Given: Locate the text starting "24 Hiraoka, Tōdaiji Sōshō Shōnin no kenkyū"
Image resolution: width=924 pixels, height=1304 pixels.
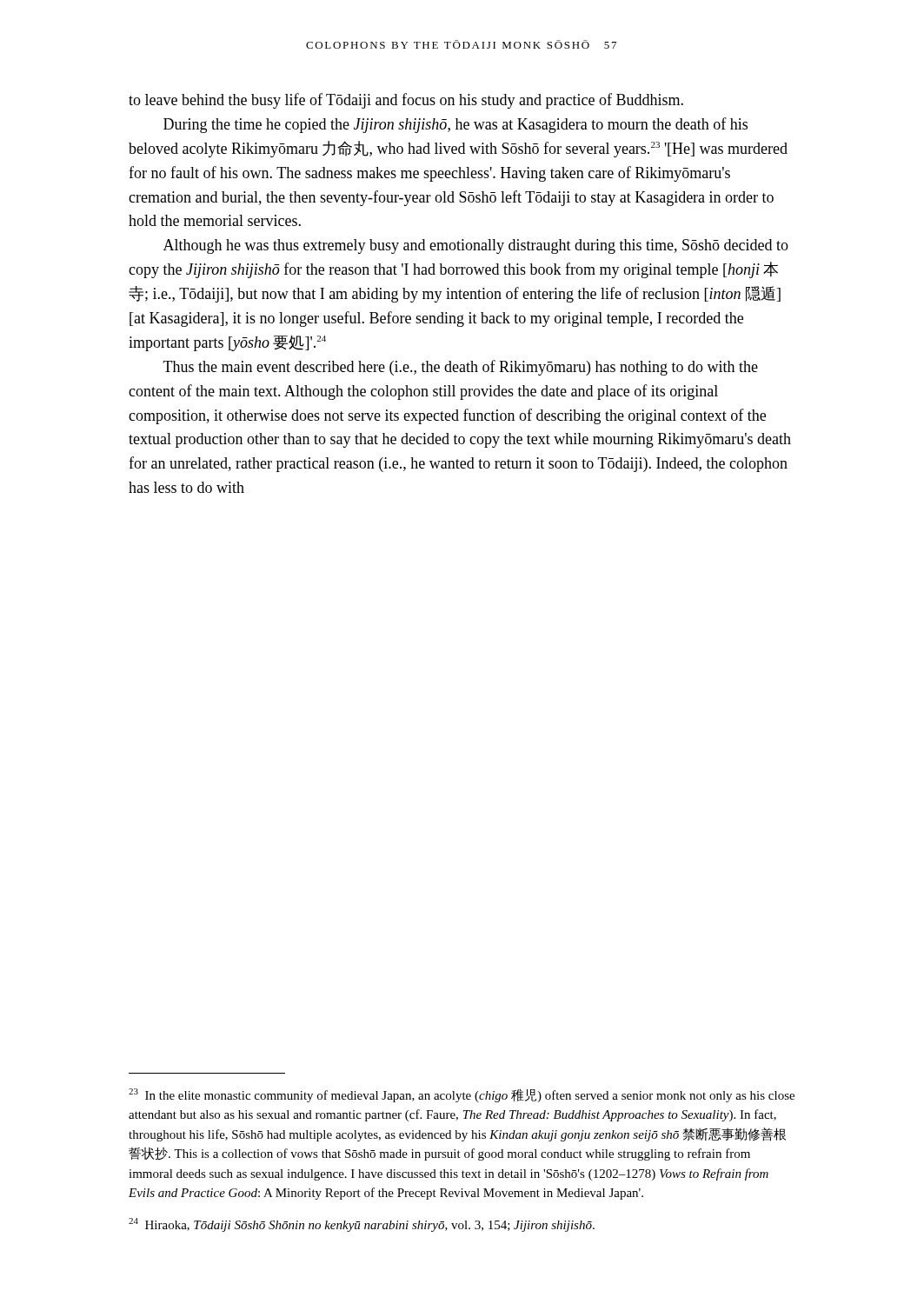Looking at the screenshot, I should [x=362, y=1223].
